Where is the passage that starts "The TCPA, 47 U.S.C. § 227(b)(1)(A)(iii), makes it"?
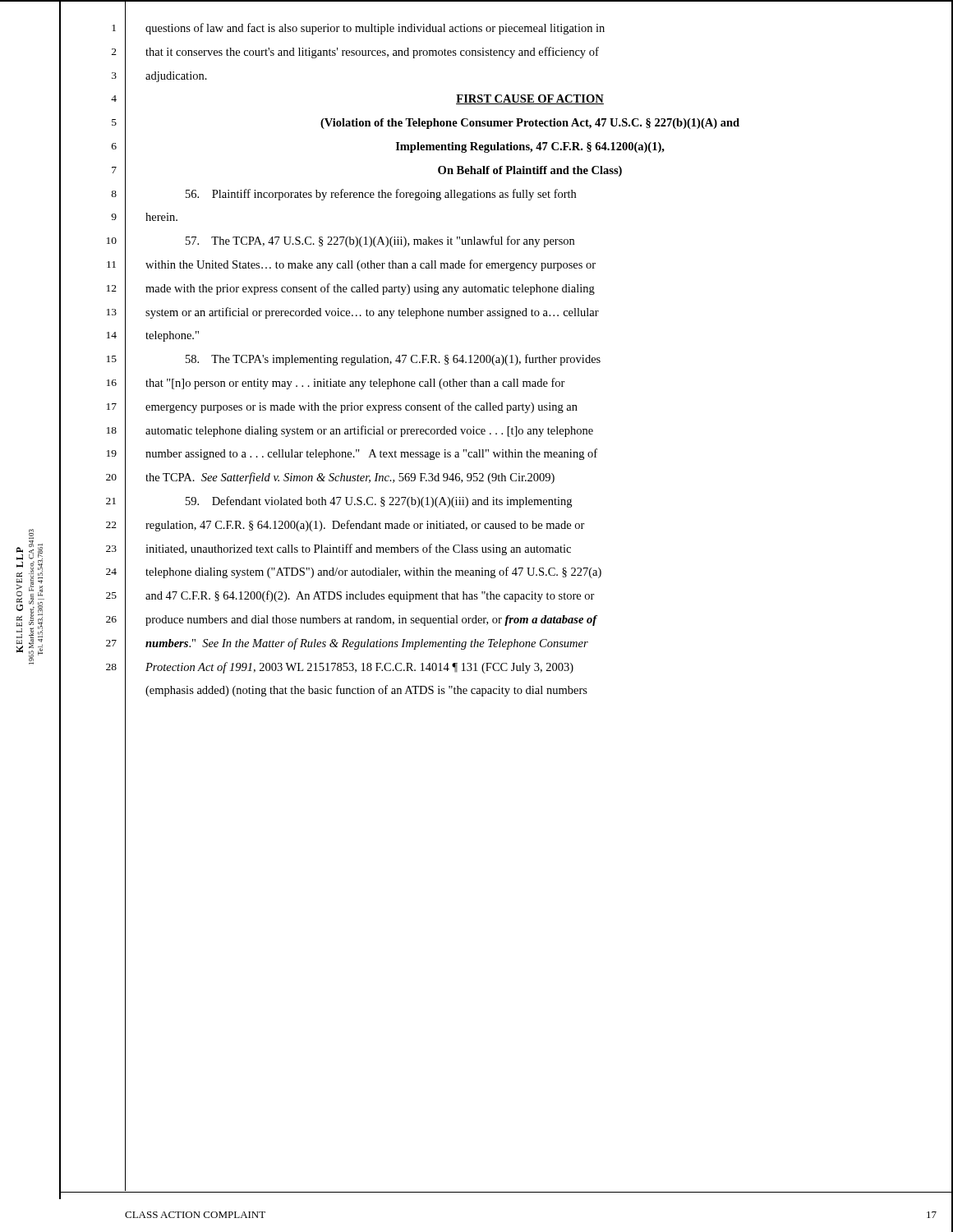Image resolution: width=953 pixels, height=1232 pixels. tap(380, 241)
